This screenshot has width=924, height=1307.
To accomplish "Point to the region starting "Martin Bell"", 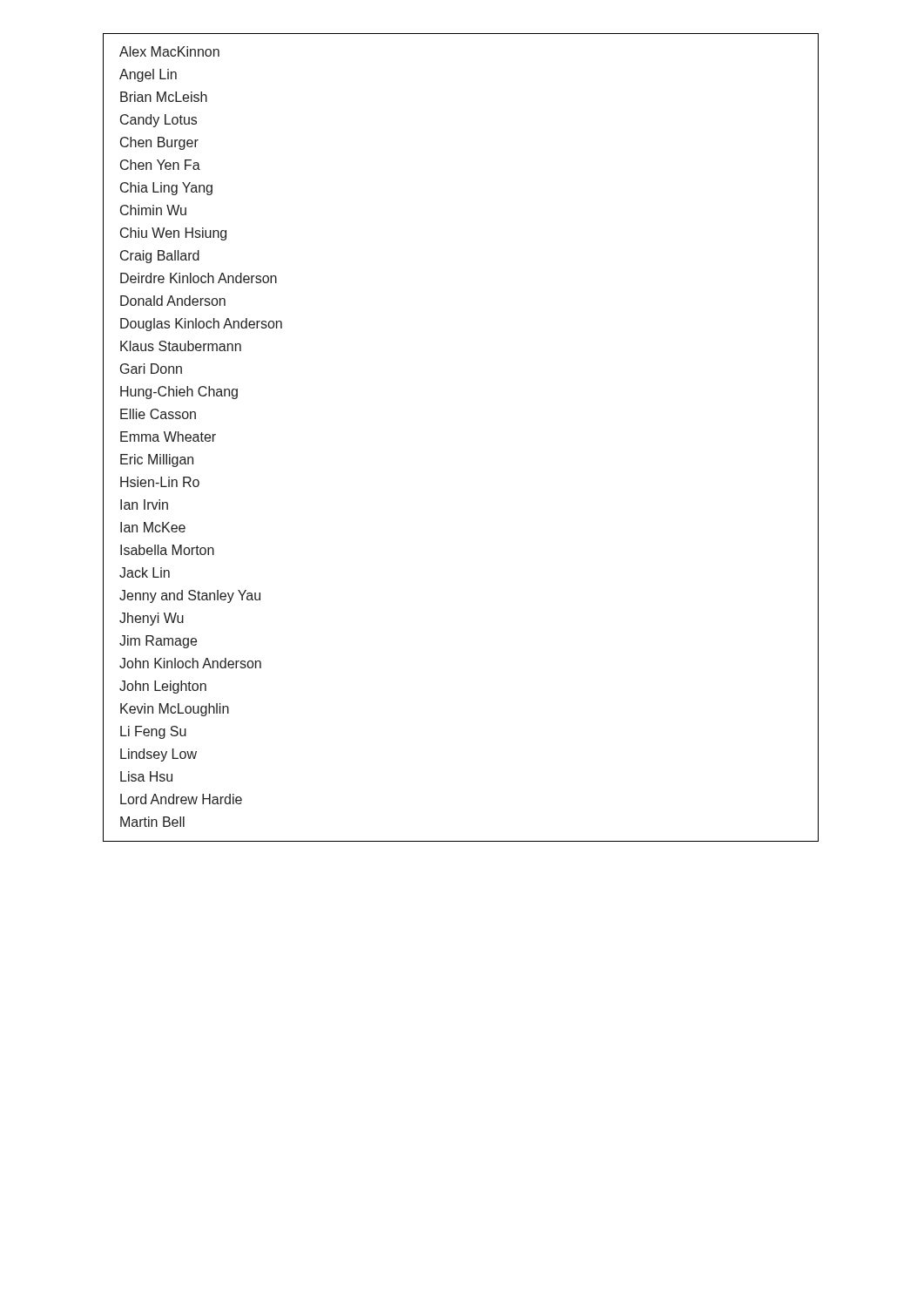I will (152, 822).
